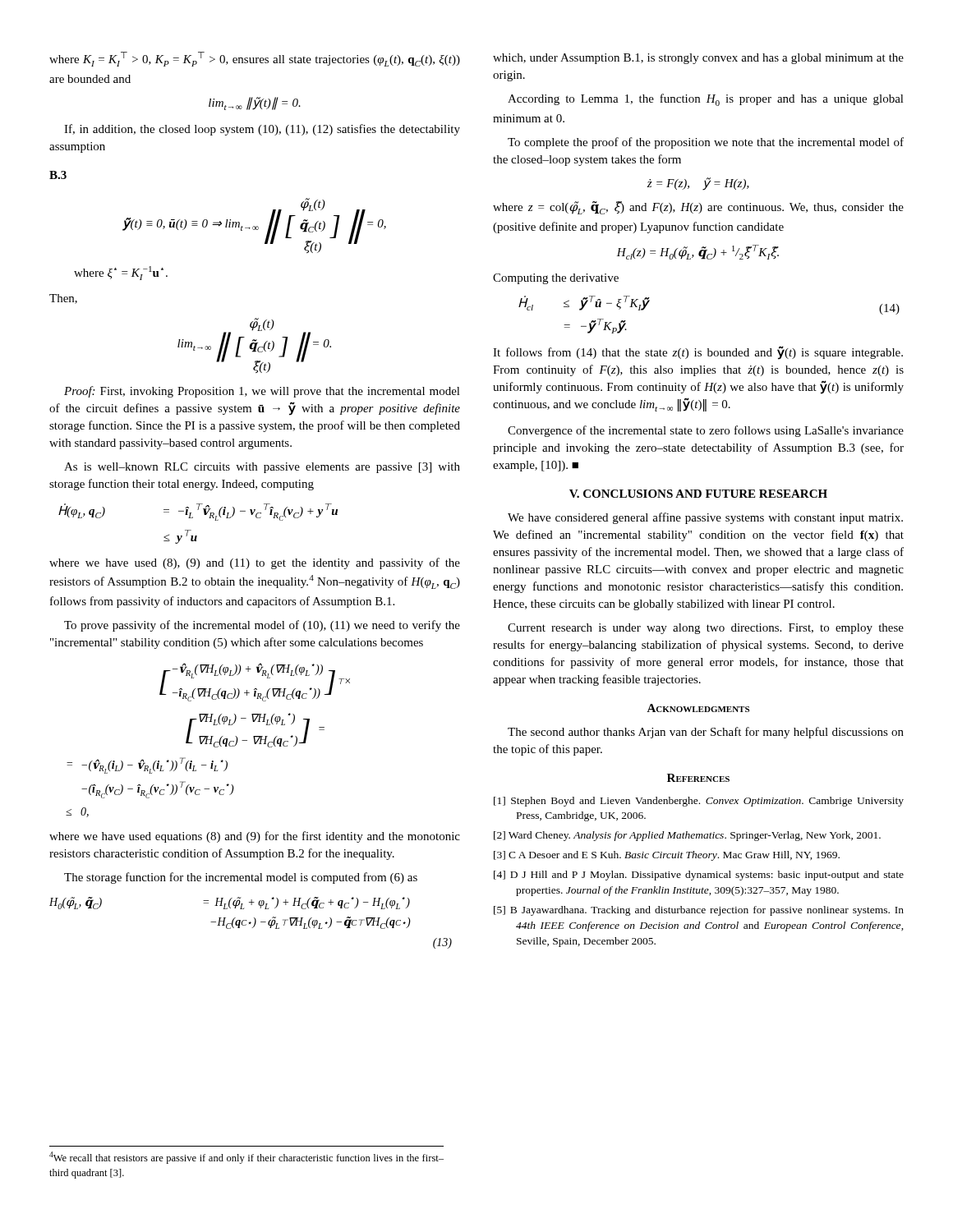
Task: Find the formula with the text "ż = F(z), ỹ = H(z),"
Action: 698,183
